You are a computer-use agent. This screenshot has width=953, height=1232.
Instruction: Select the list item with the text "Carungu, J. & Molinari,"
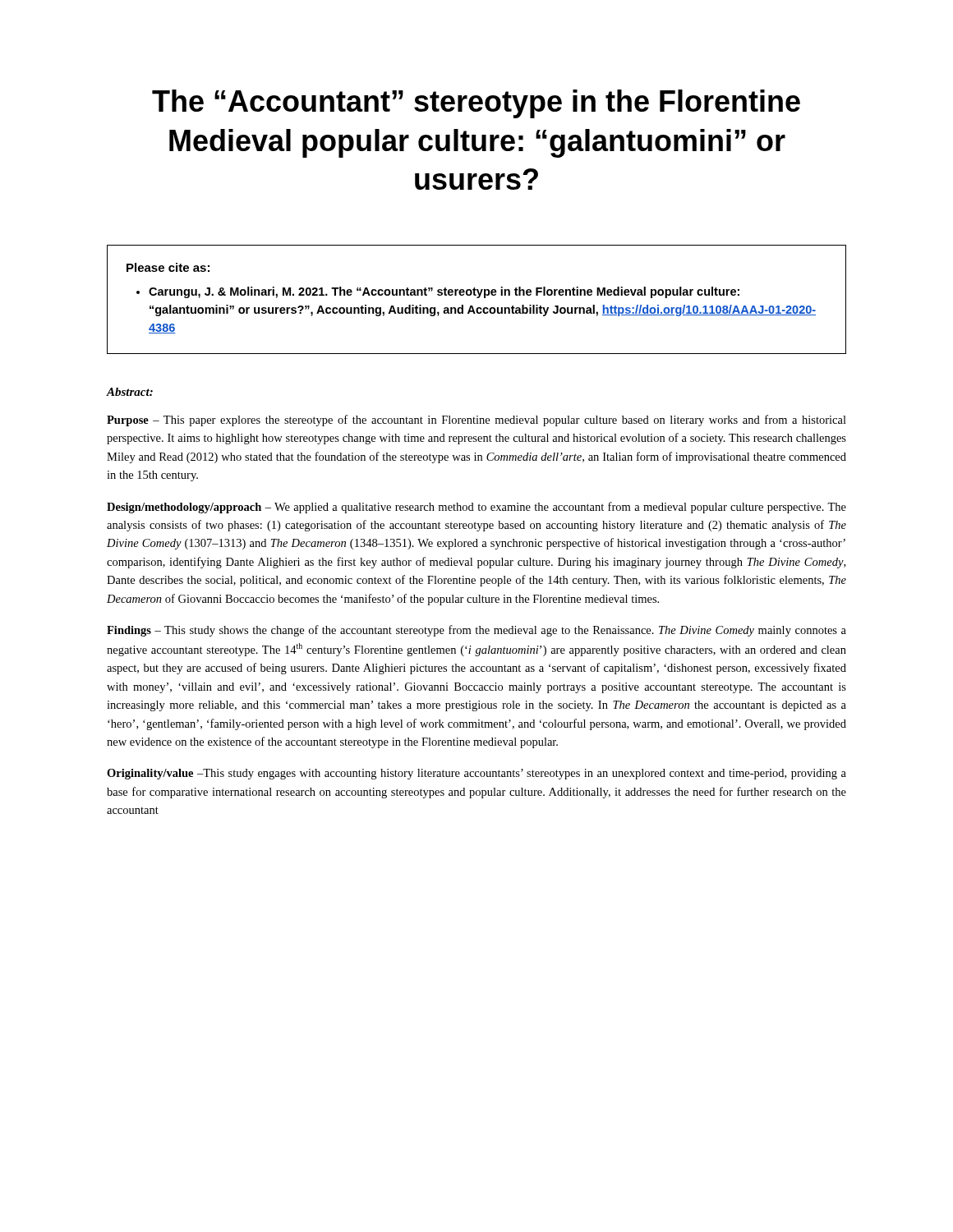tap(482, 309)
